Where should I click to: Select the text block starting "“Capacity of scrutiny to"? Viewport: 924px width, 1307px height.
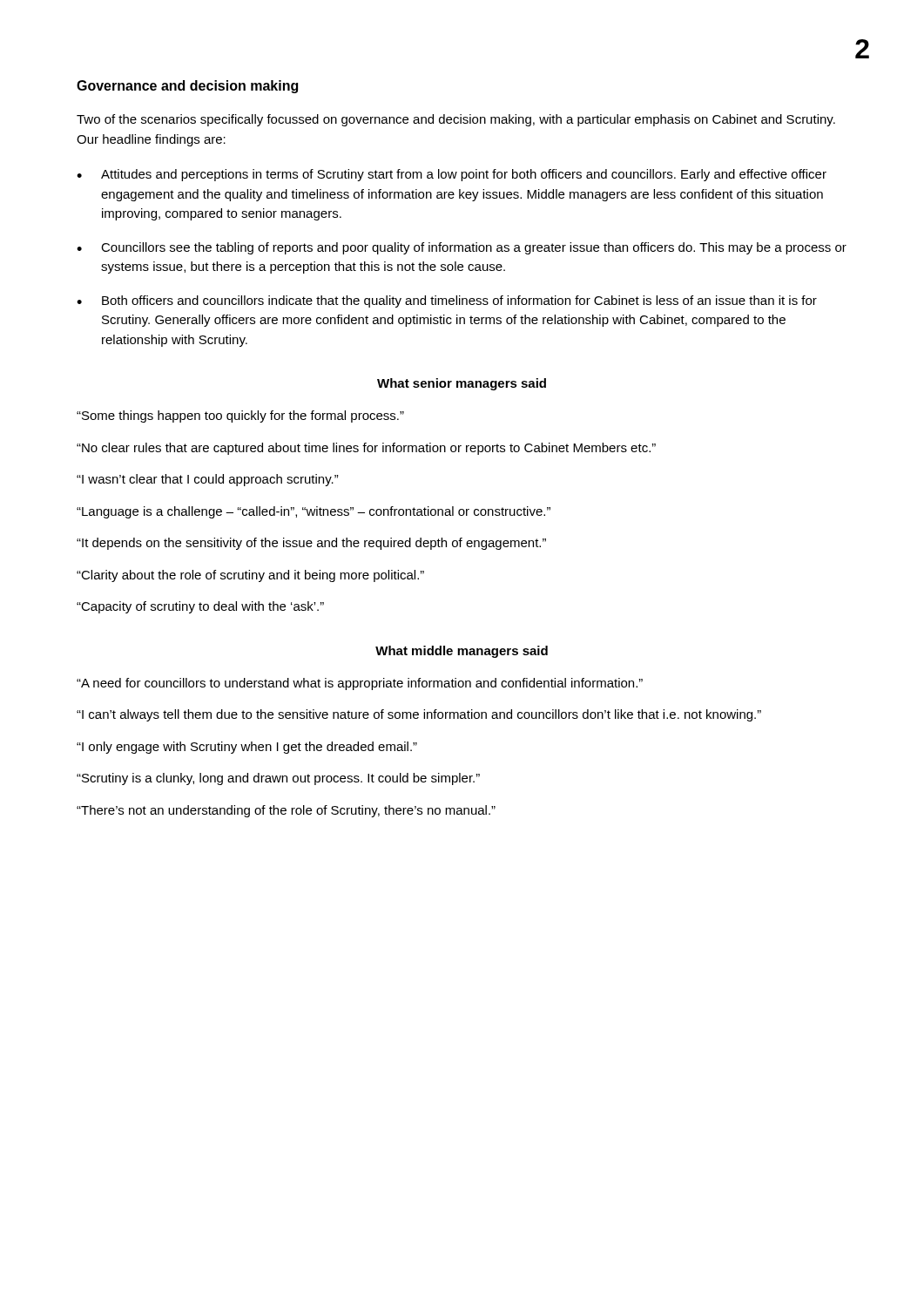click(200, 606)
